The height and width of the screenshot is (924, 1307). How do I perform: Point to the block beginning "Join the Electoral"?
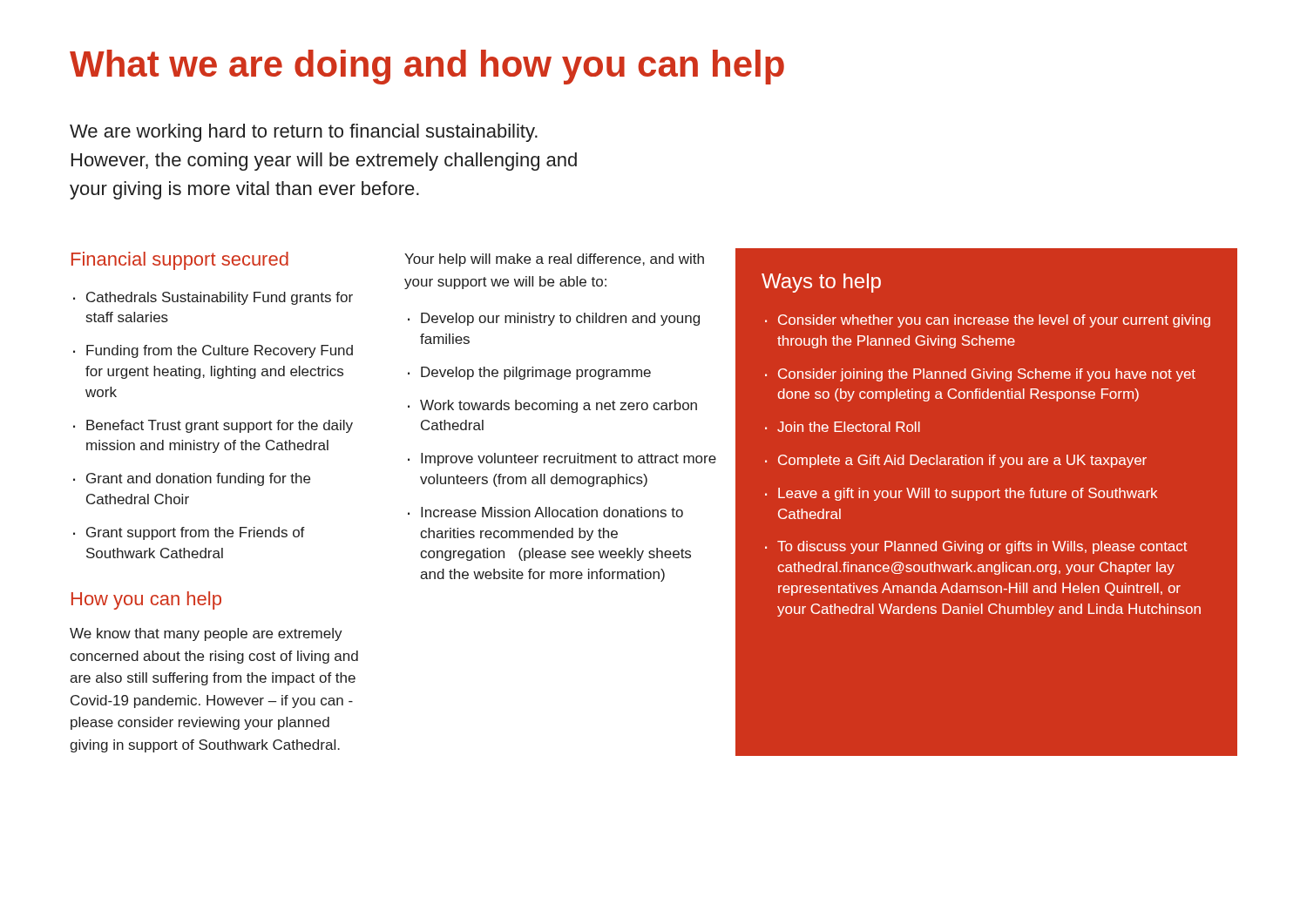tap(849, 427)
